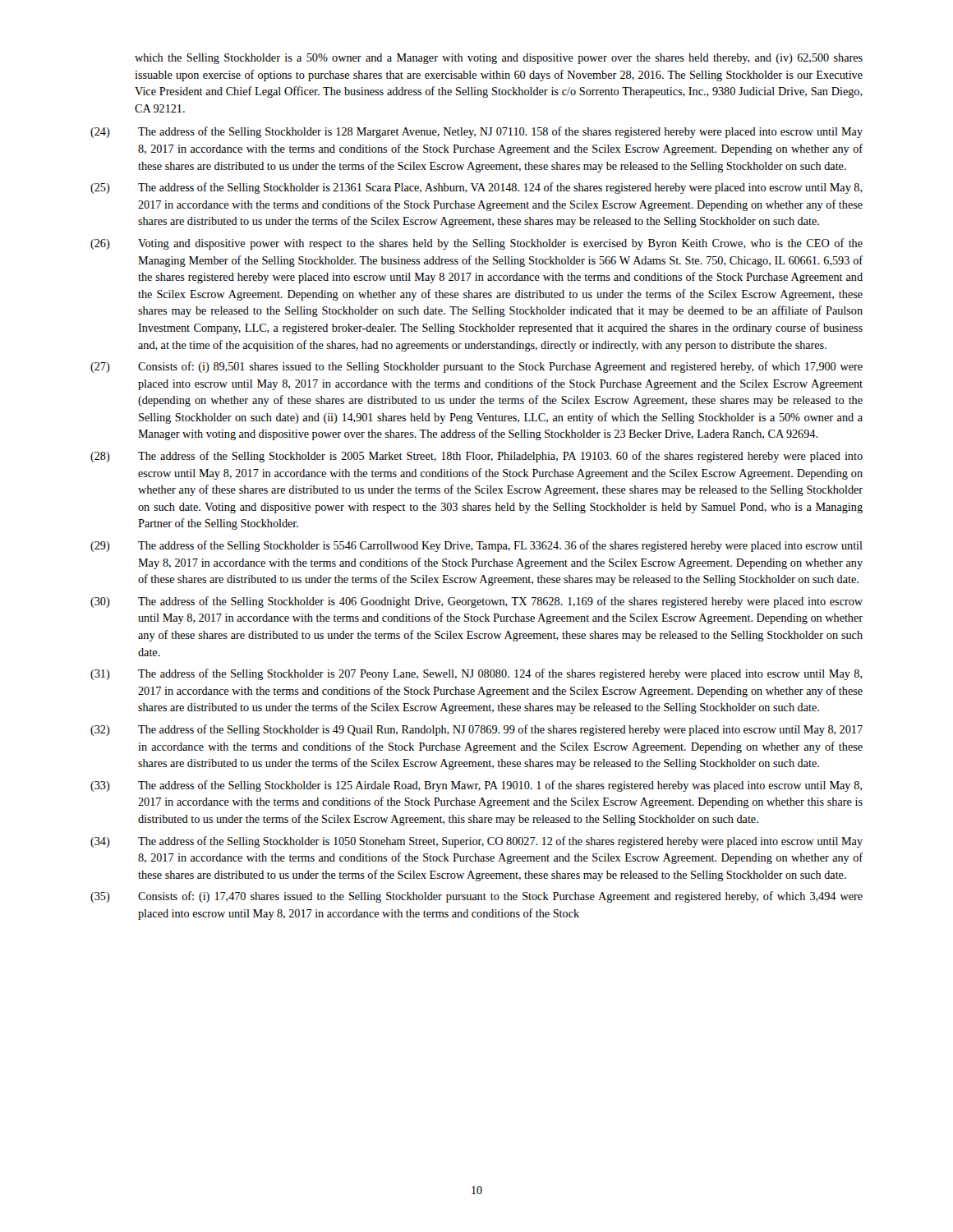Select the list item with the text "(35) Consists of:"
Viewport: 953px width, 1232px height.
476,905
